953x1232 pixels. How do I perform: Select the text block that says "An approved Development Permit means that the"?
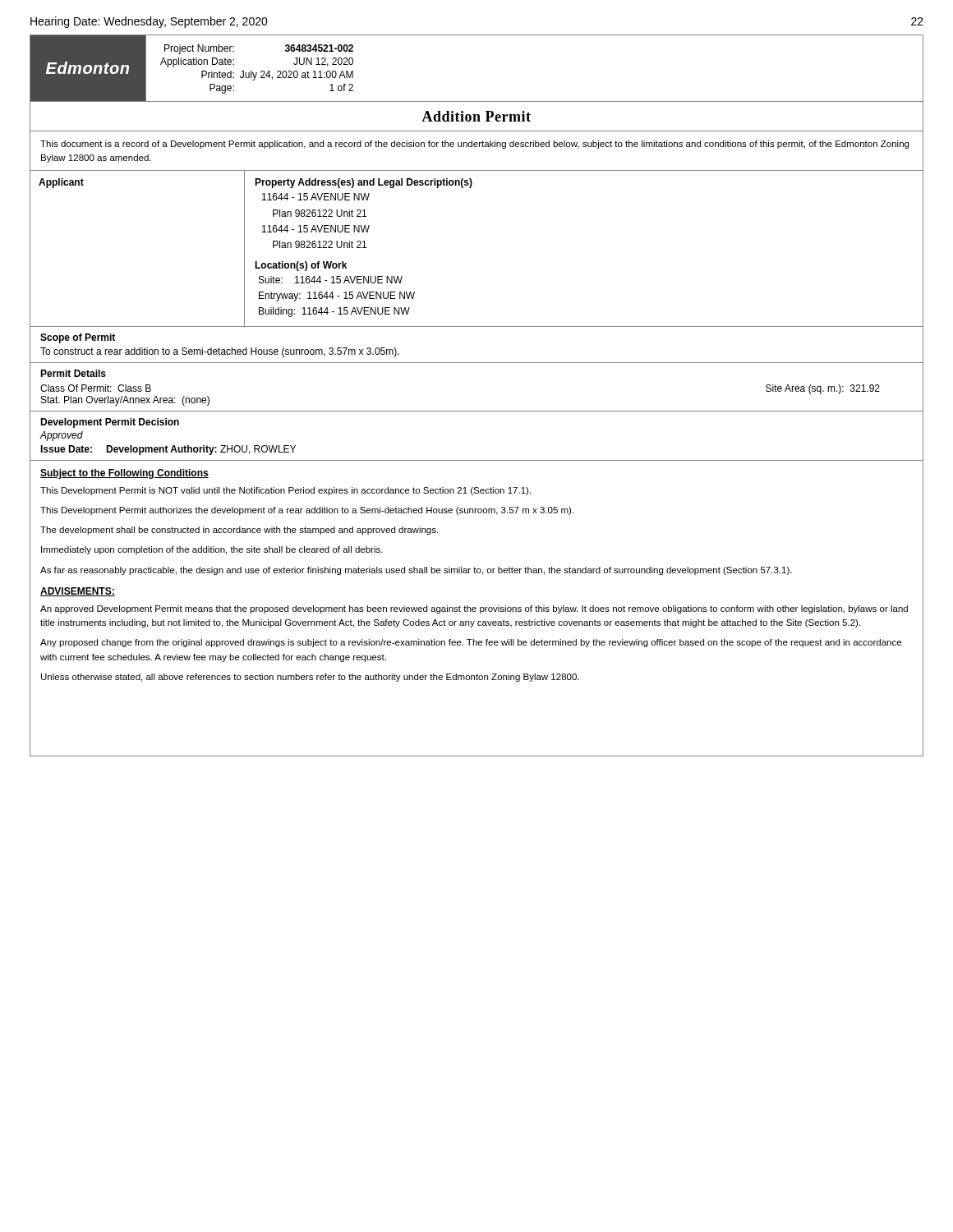(x=474, y=616)
